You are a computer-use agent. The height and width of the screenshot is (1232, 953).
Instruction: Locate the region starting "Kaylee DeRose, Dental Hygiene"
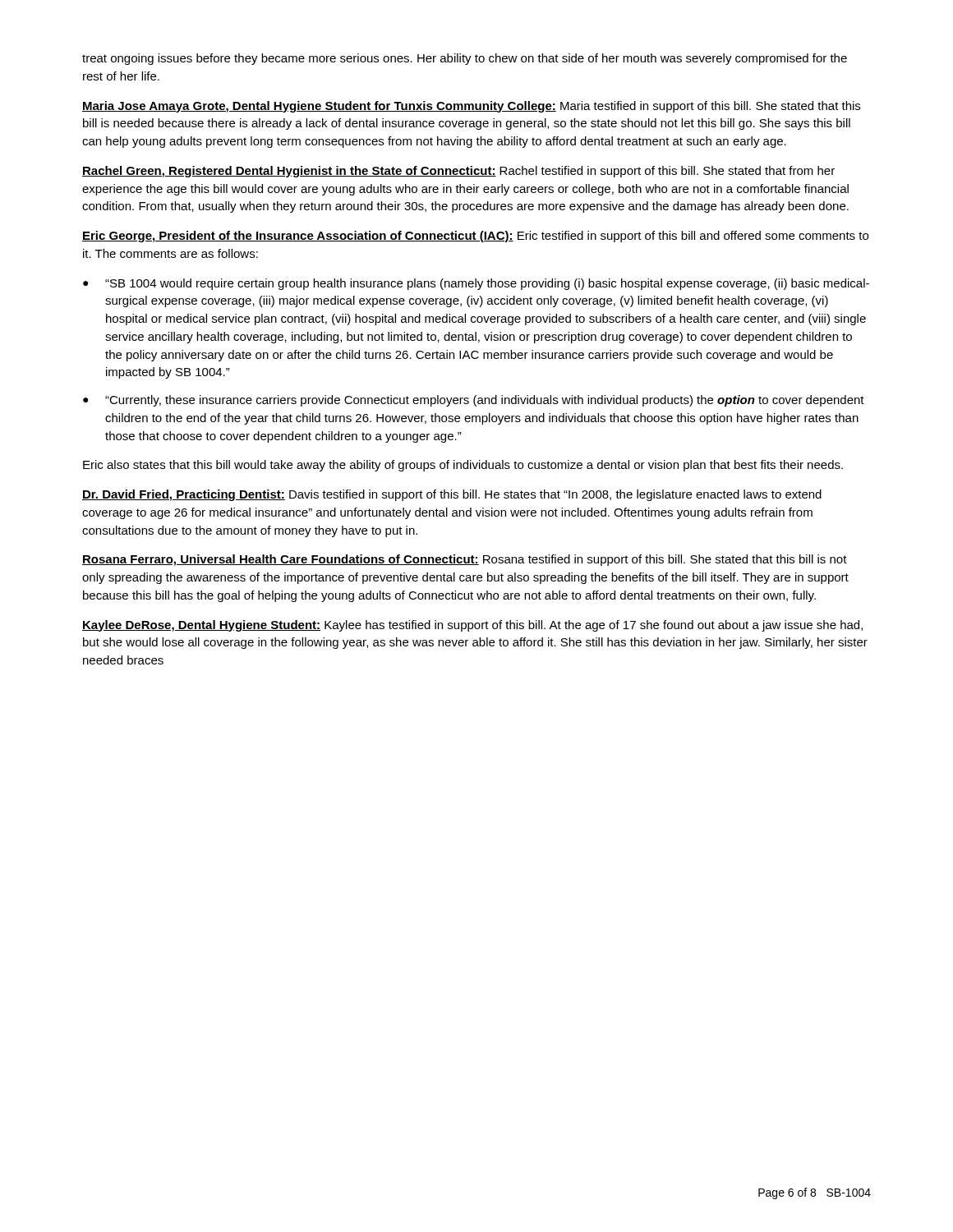[476, 642]
